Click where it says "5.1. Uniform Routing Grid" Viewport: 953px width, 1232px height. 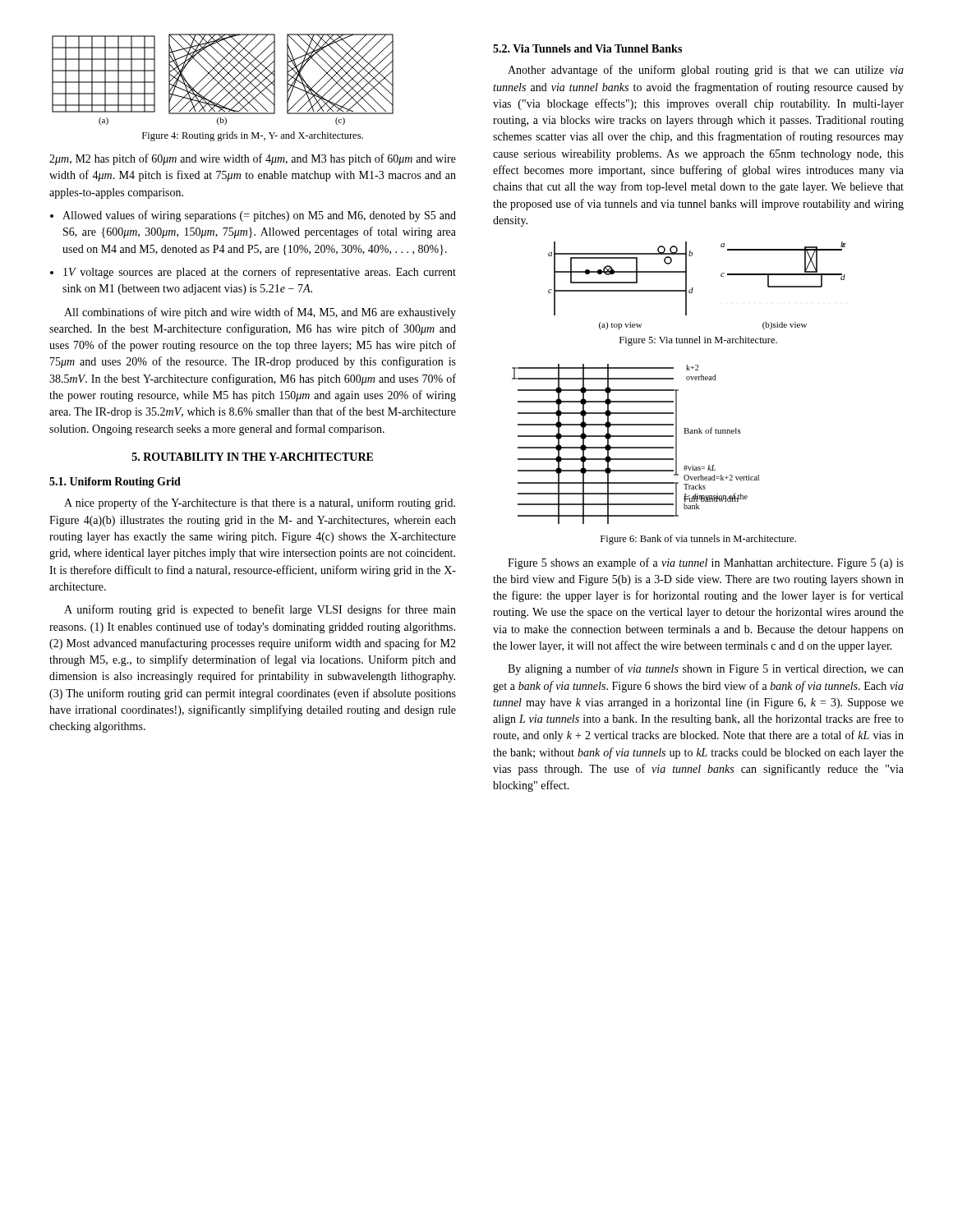pyautogui.click(x=115, y=483)
